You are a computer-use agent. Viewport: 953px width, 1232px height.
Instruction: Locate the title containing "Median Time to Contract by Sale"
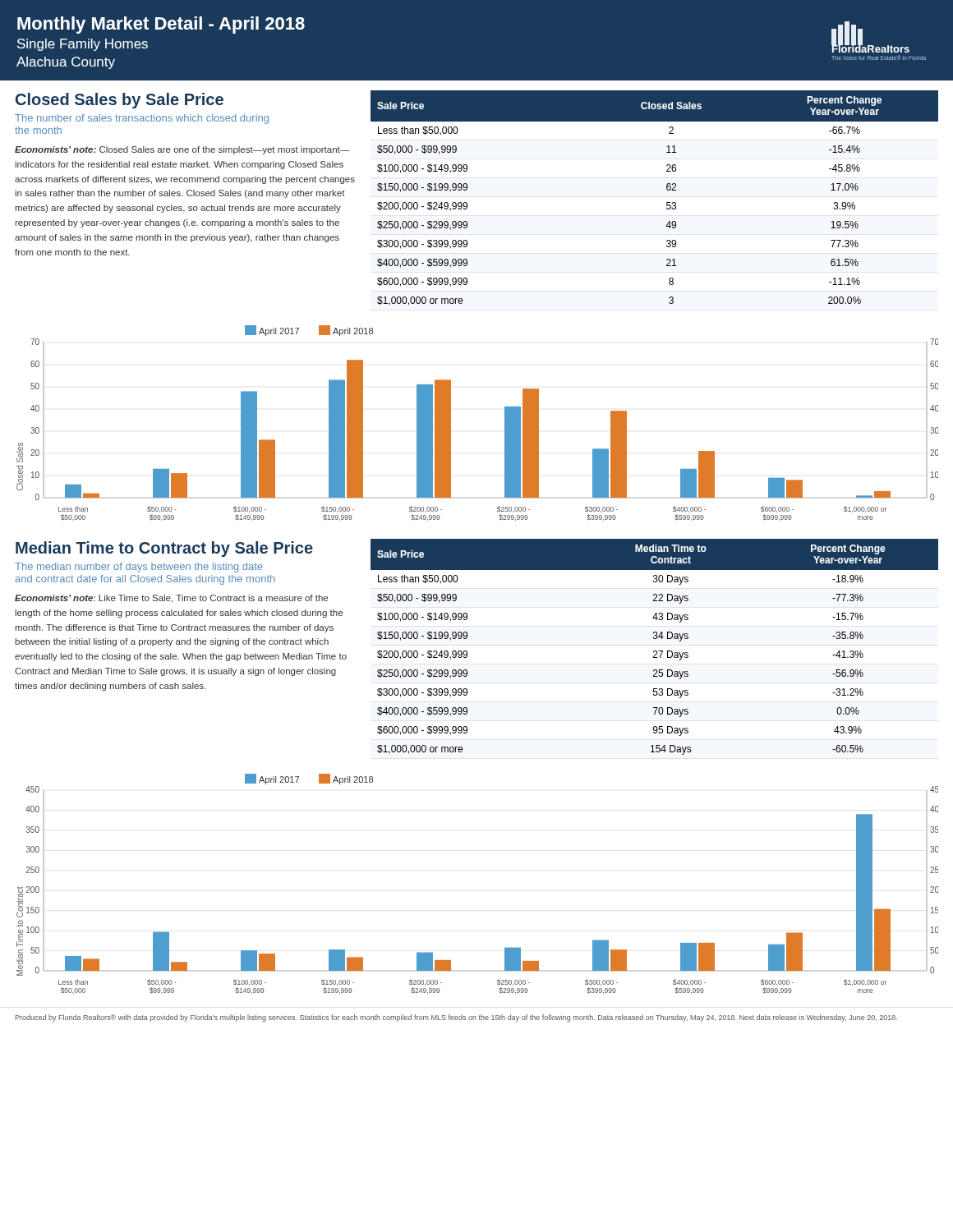click(x=164, y=548)
